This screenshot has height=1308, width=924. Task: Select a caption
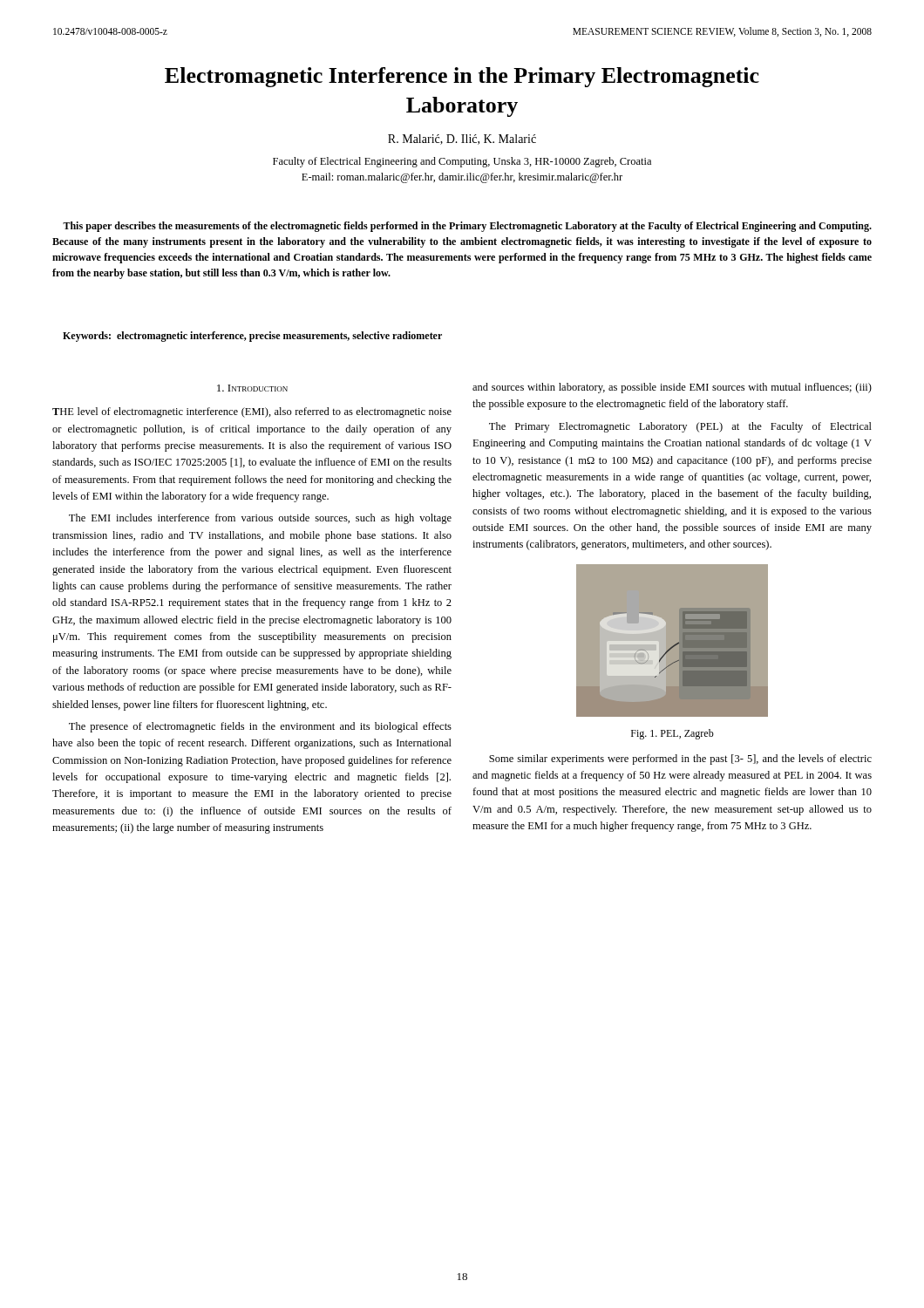[672, 733]
